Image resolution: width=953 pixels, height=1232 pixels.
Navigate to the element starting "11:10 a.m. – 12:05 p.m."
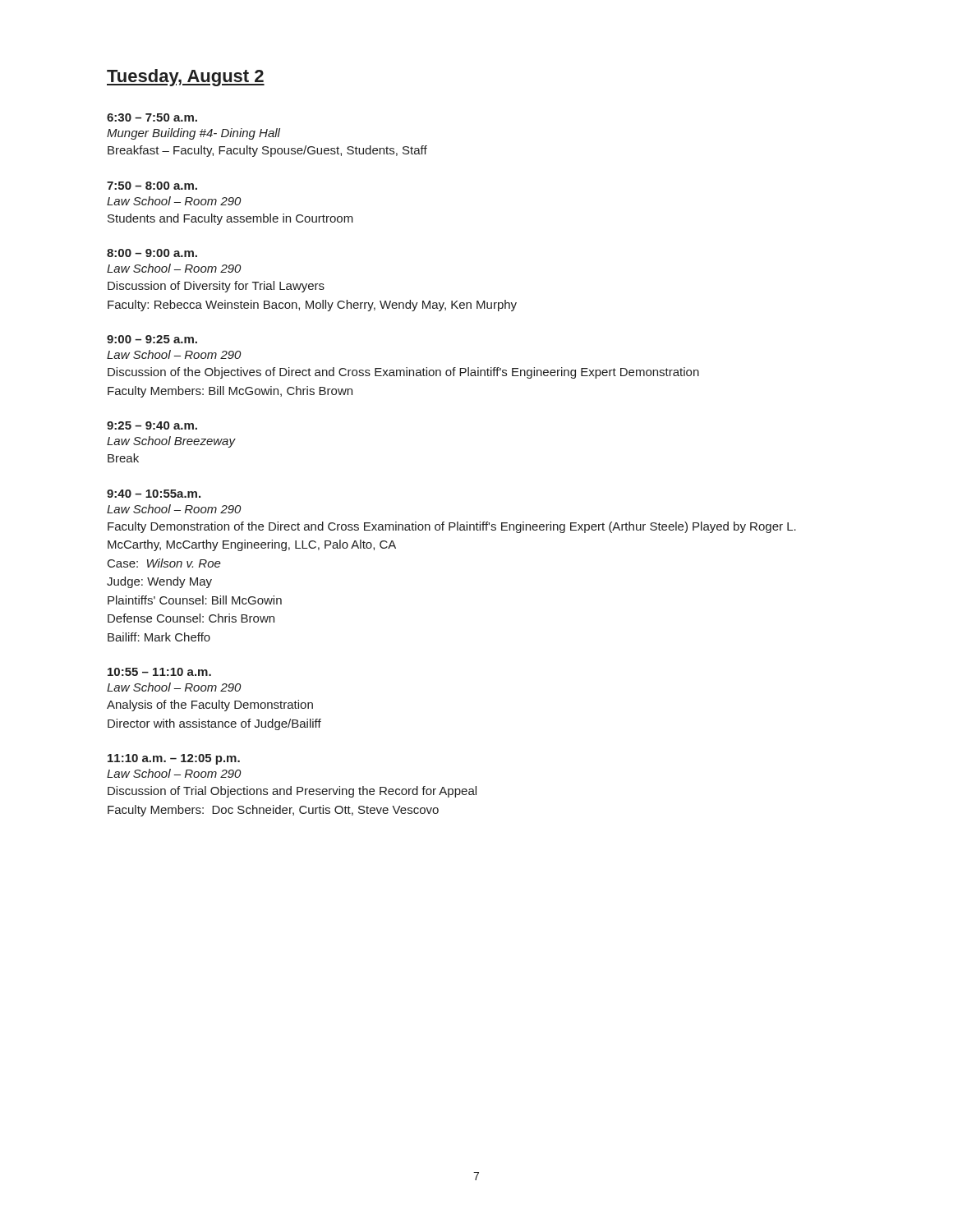[476, 785]
